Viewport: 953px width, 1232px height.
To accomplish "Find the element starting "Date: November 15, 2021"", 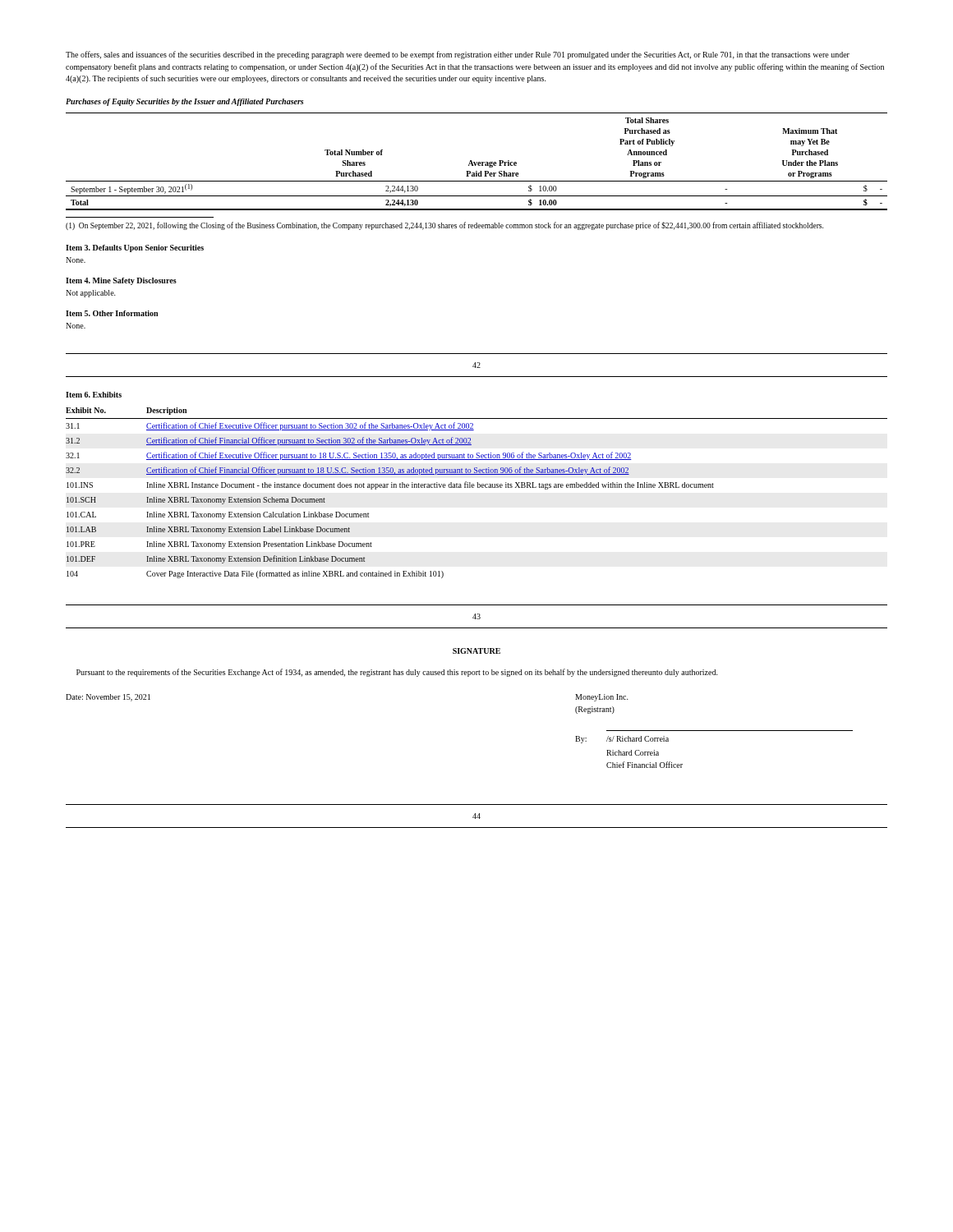I will point(108,697).
